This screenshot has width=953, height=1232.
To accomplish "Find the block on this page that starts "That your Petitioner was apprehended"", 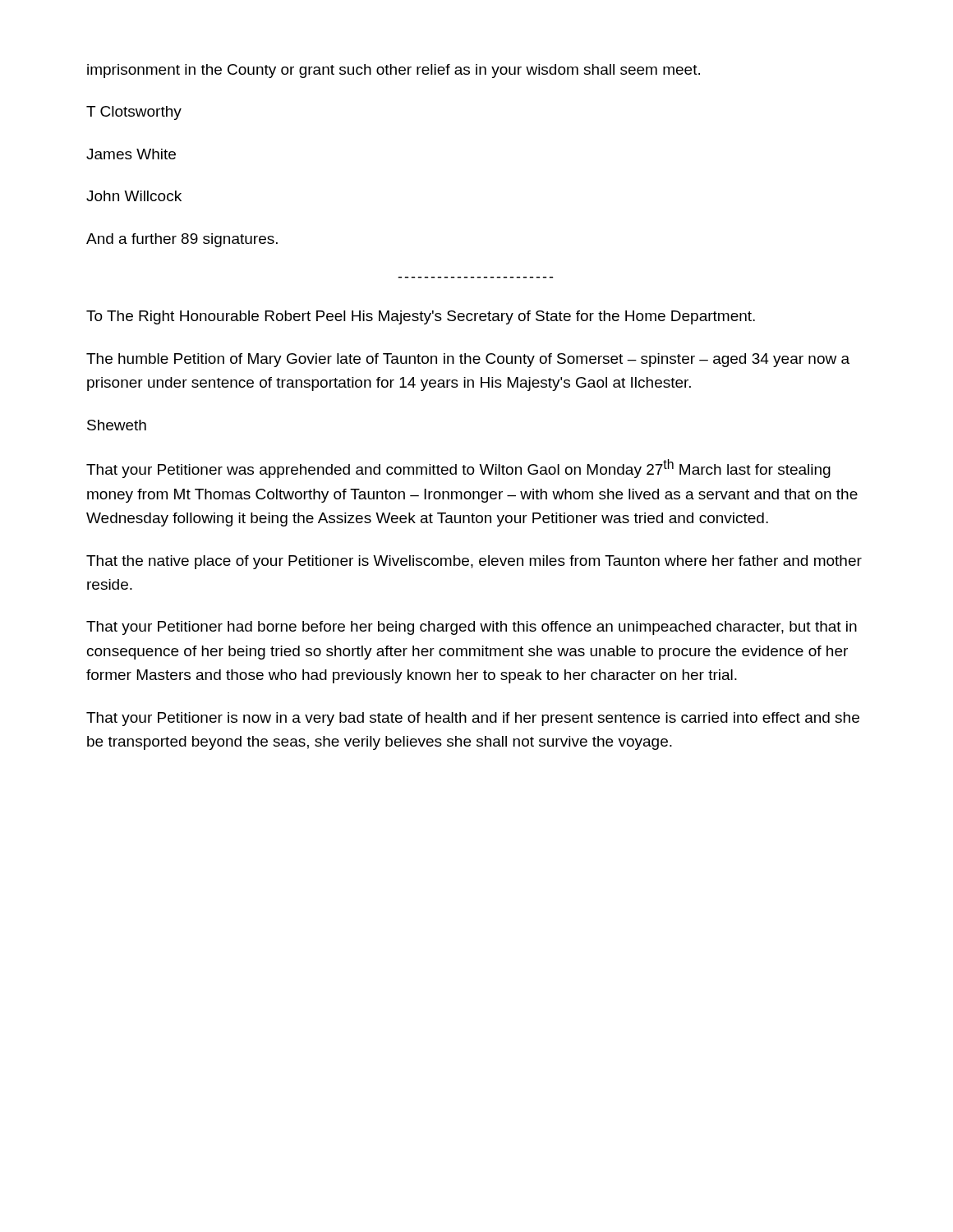I will [472, 492].
